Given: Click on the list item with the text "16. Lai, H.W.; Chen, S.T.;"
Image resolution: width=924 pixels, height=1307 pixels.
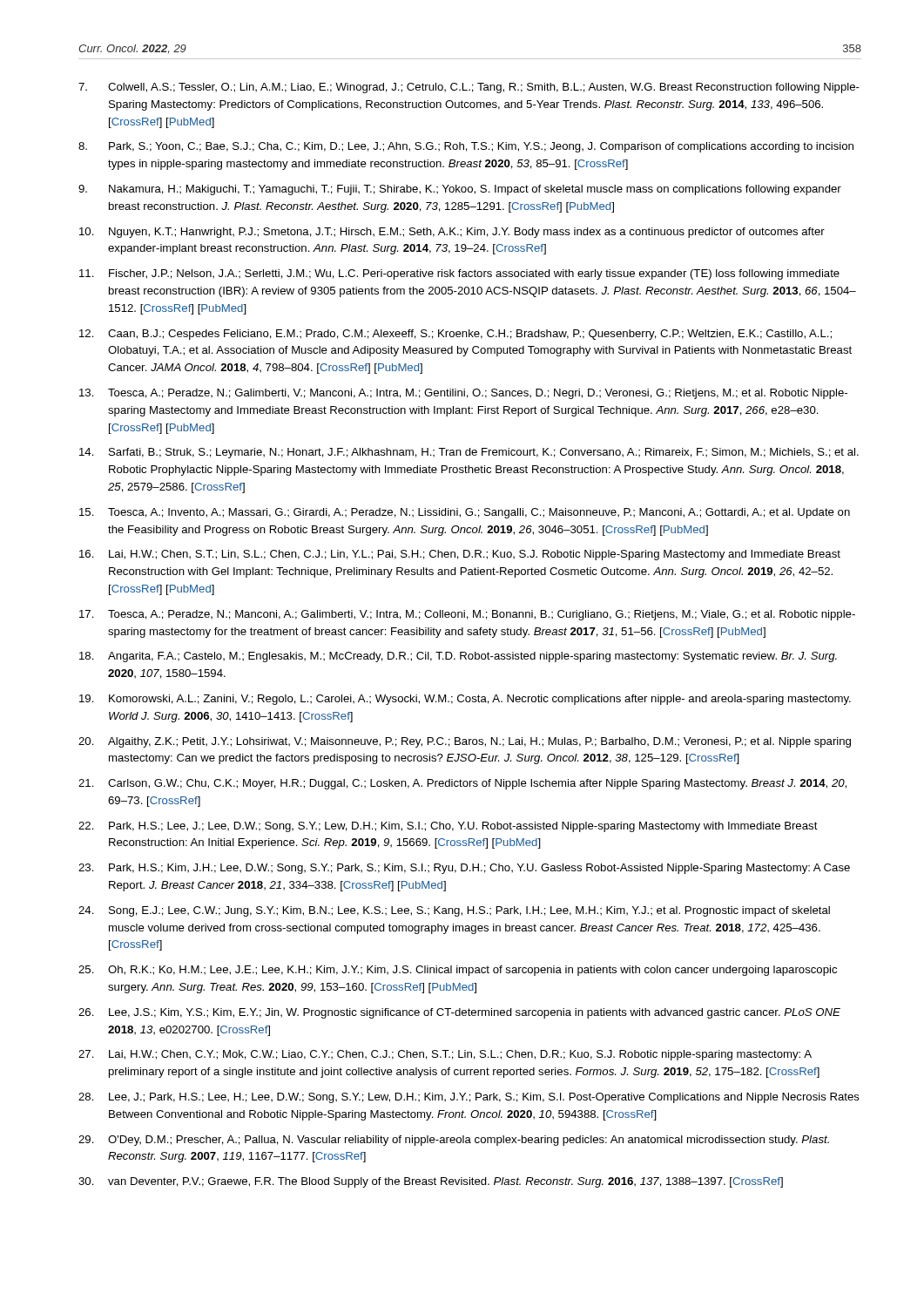Looking at the screenshot, I should coord(470,572).
